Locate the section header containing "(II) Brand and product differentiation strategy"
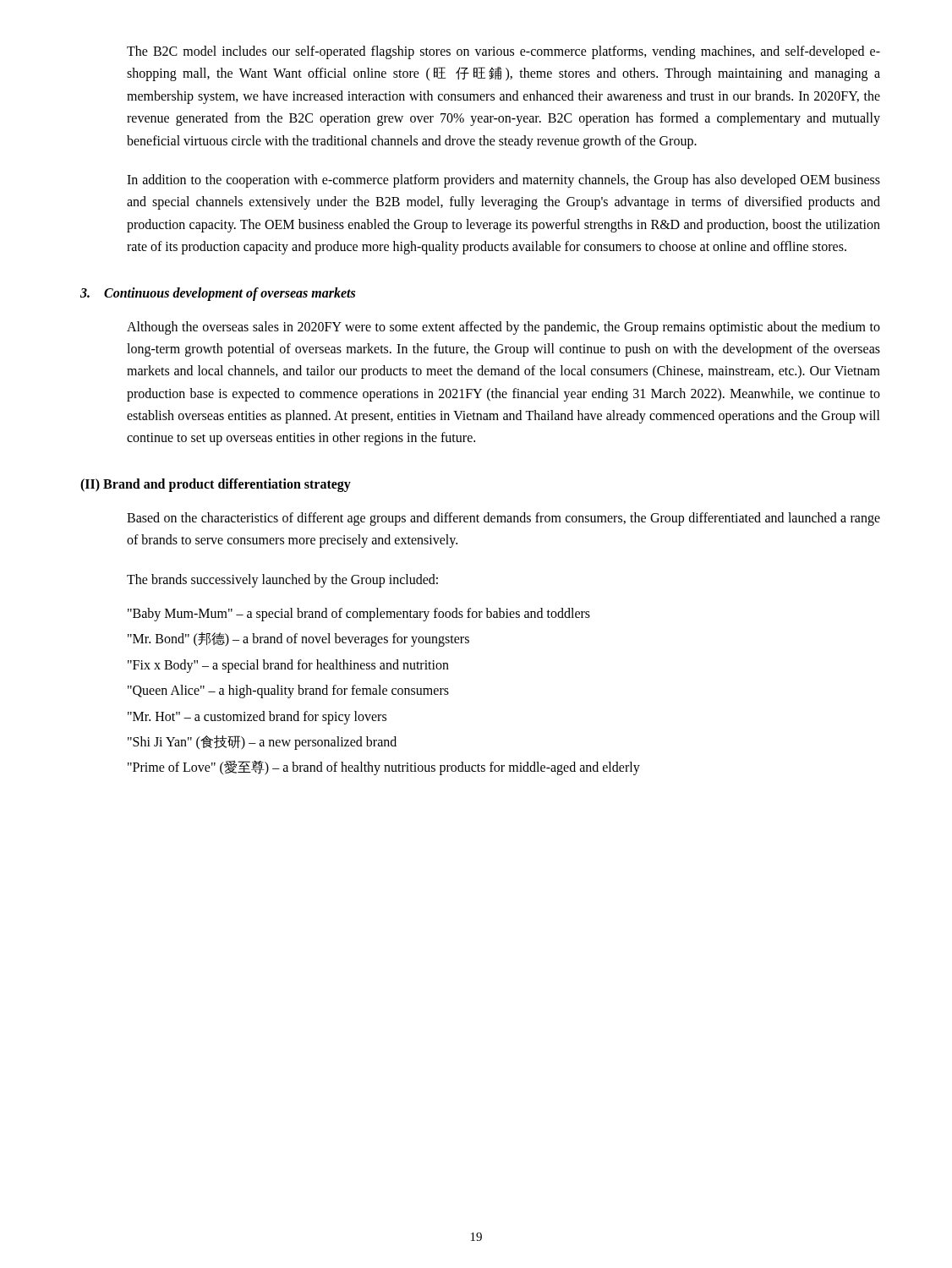The image size is (952, 1268). 216,484
